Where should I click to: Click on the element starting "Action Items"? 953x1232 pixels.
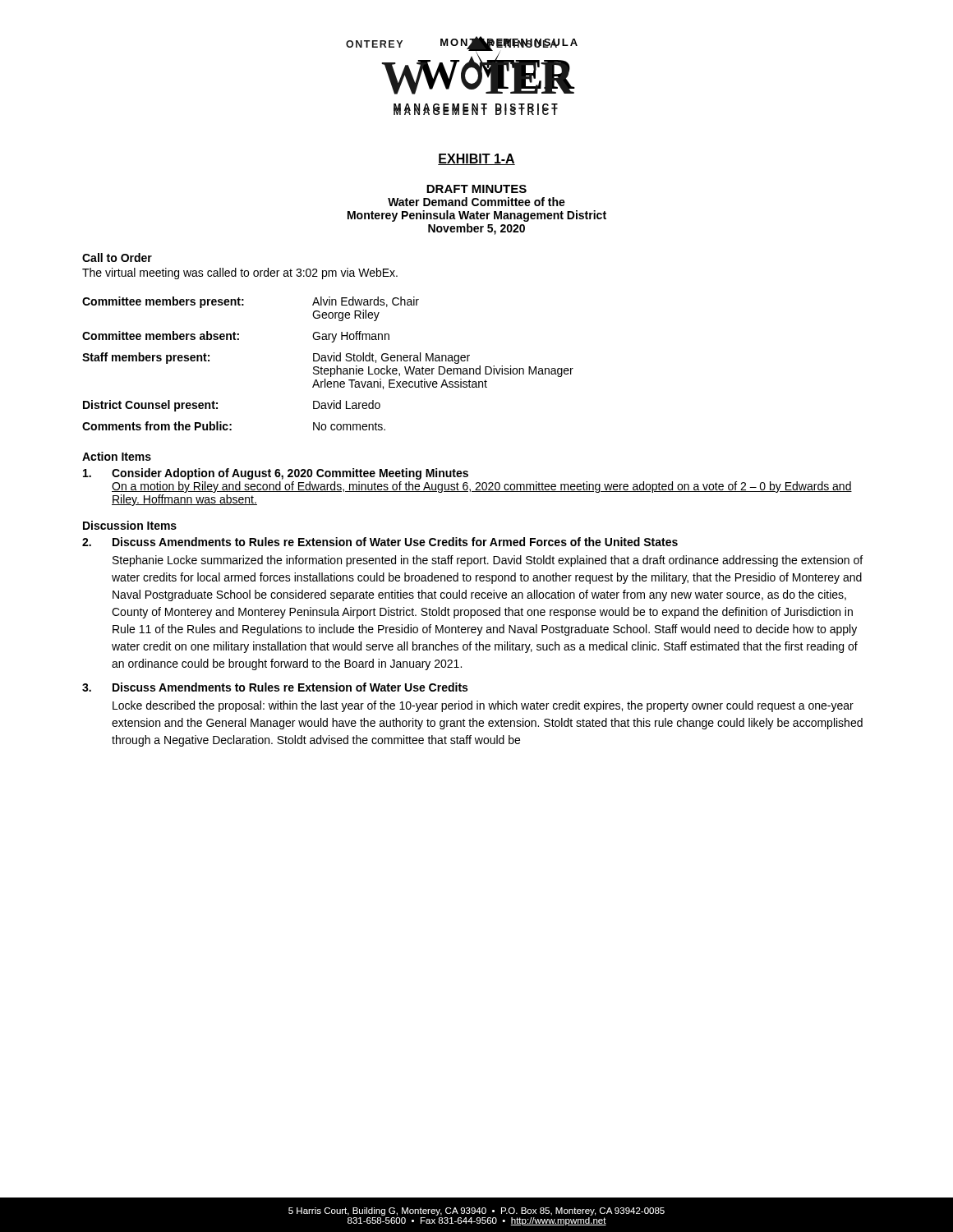point(117,457)
